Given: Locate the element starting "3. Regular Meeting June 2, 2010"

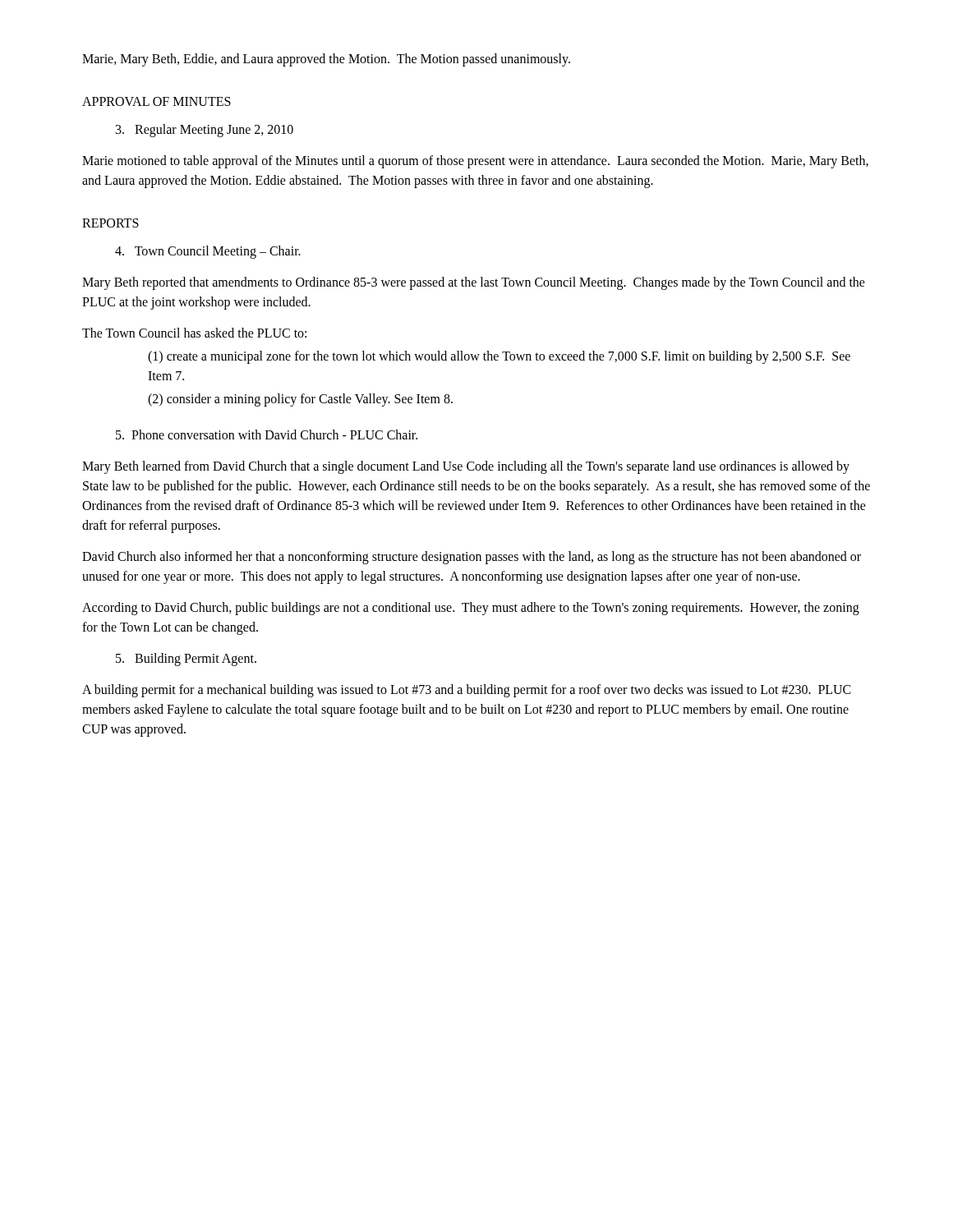Looking at the screenshot, I should point(204,129).
